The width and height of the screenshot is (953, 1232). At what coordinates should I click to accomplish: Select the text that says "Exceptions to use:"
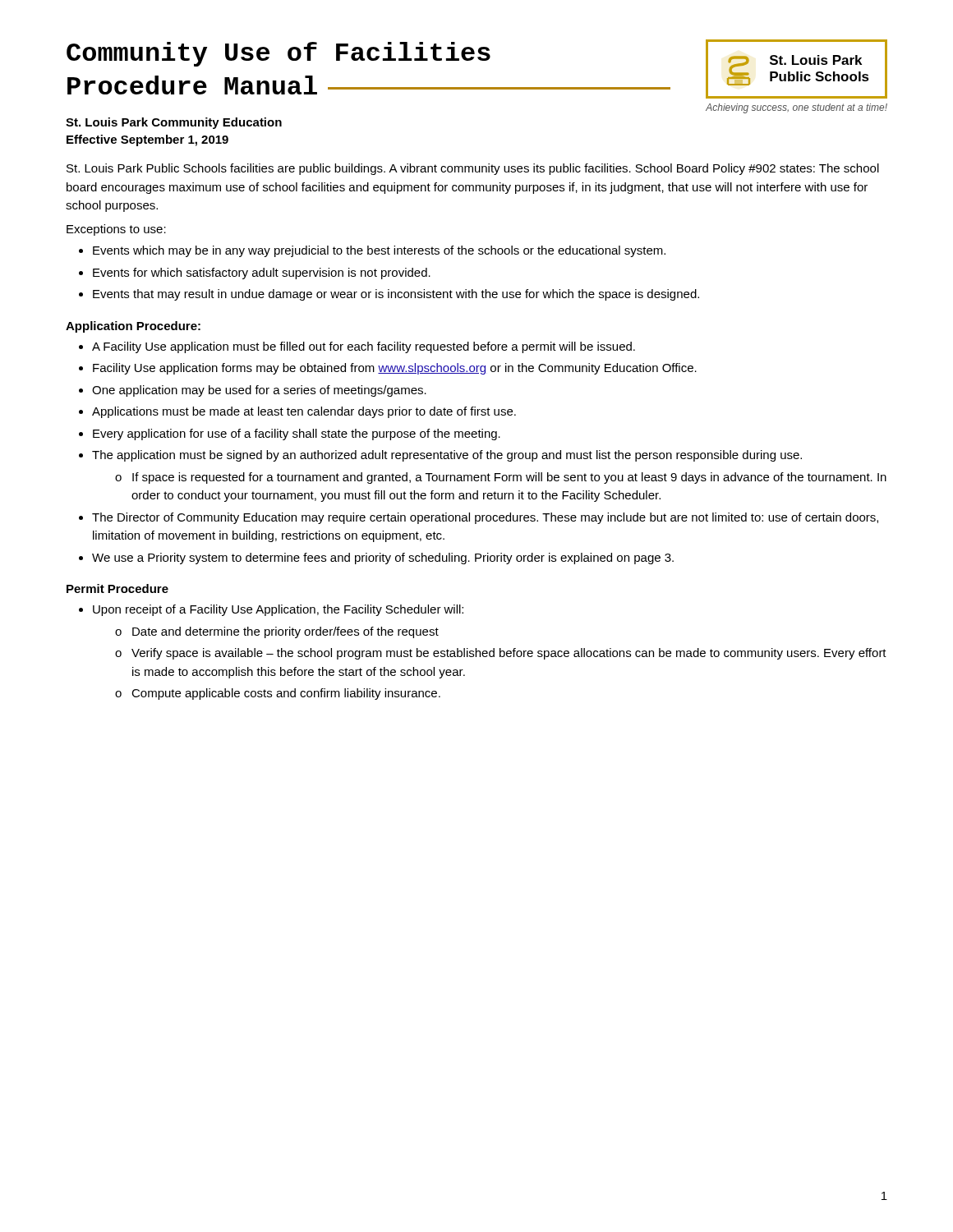(116, 228)
